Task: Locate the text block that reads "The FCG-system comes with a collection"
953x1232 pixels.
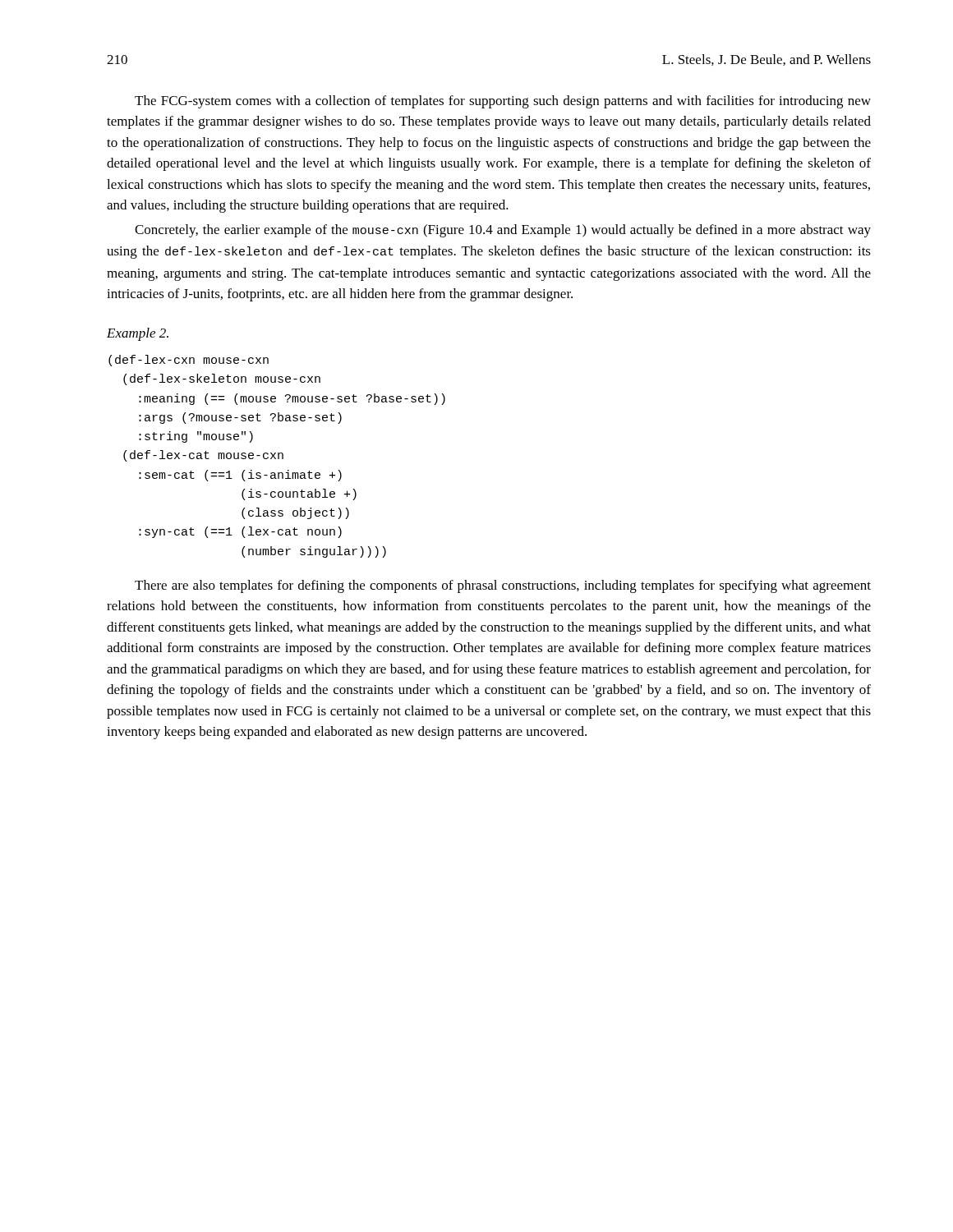Action: [x=489, y=153]
